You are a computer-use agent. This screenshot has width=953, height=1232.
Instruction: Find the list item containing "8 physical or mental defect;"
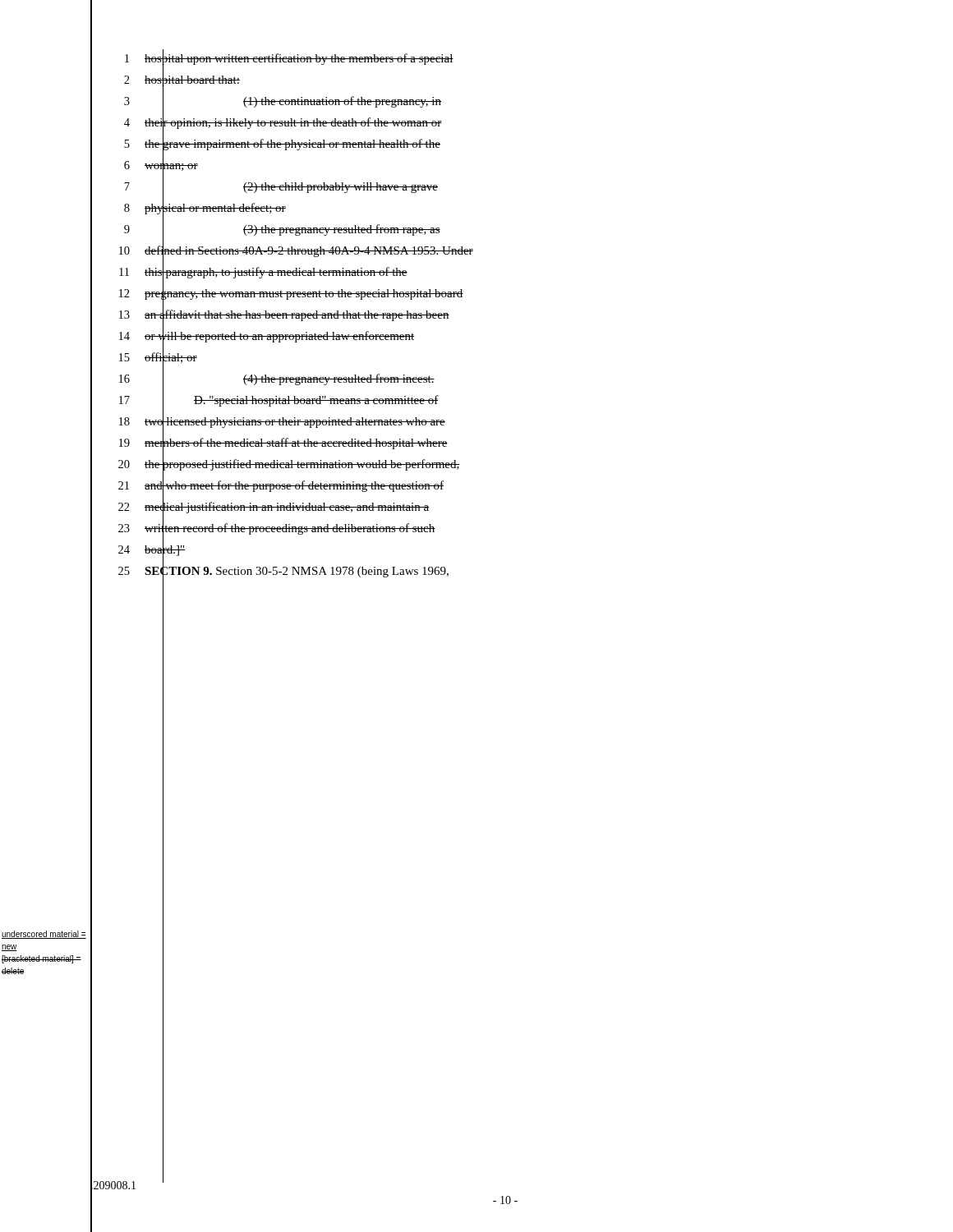188,208
